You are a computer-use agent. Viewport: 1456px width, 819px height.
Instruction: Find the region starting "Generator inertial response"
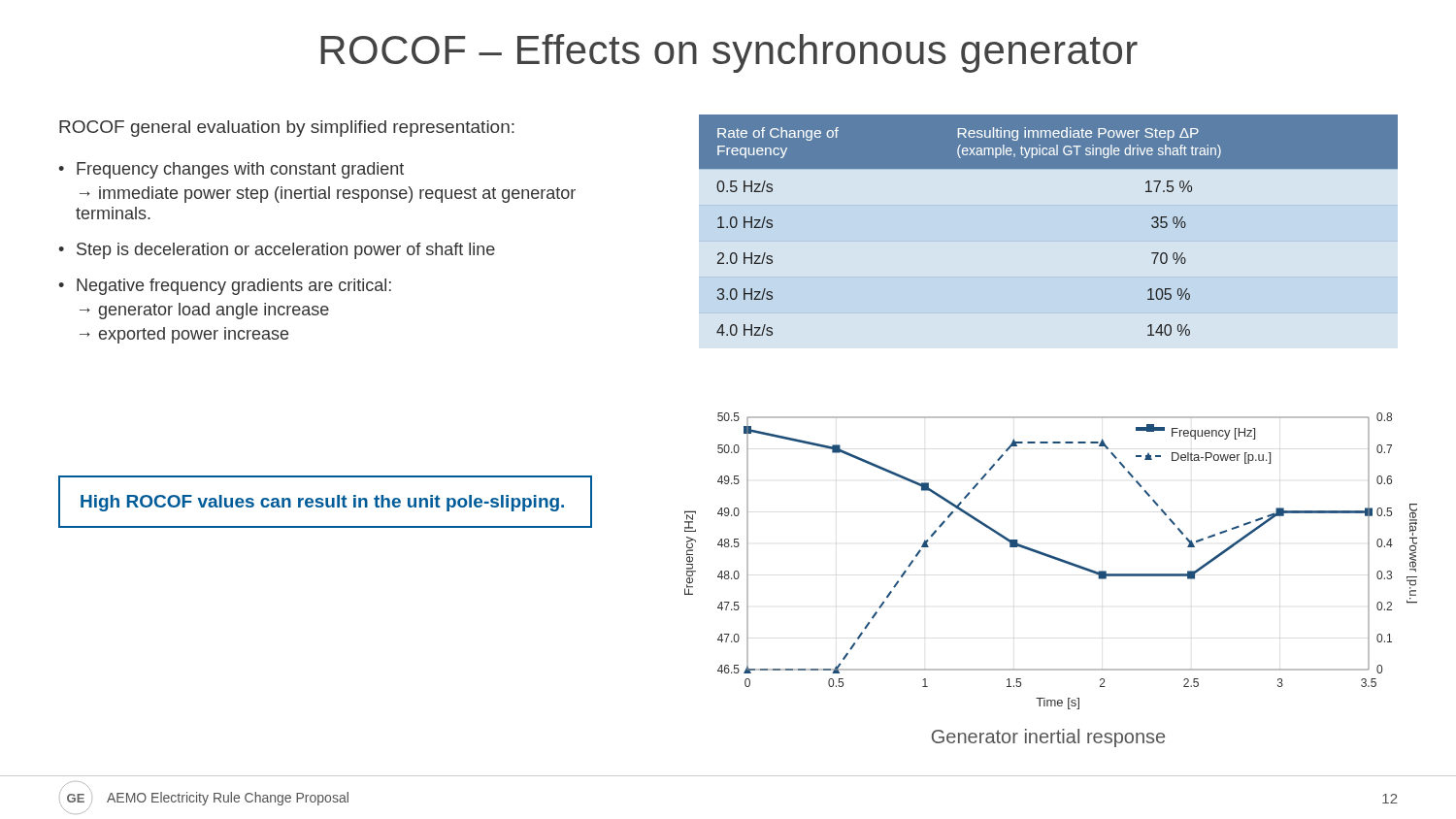coord(1048,737)
